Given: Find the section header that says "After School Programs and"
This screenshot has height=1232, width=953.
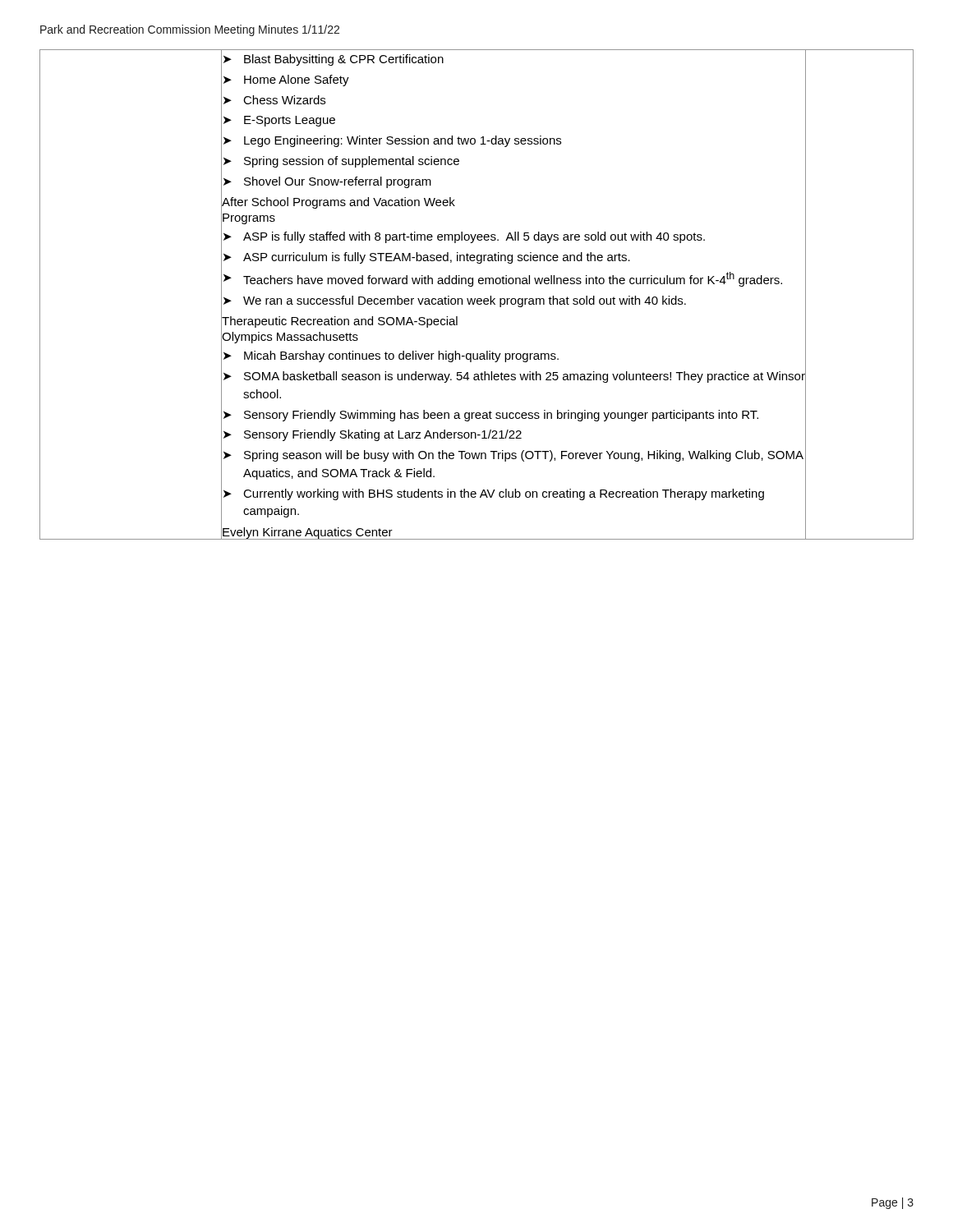Looking at the screenshot, I should pos(338,202).
